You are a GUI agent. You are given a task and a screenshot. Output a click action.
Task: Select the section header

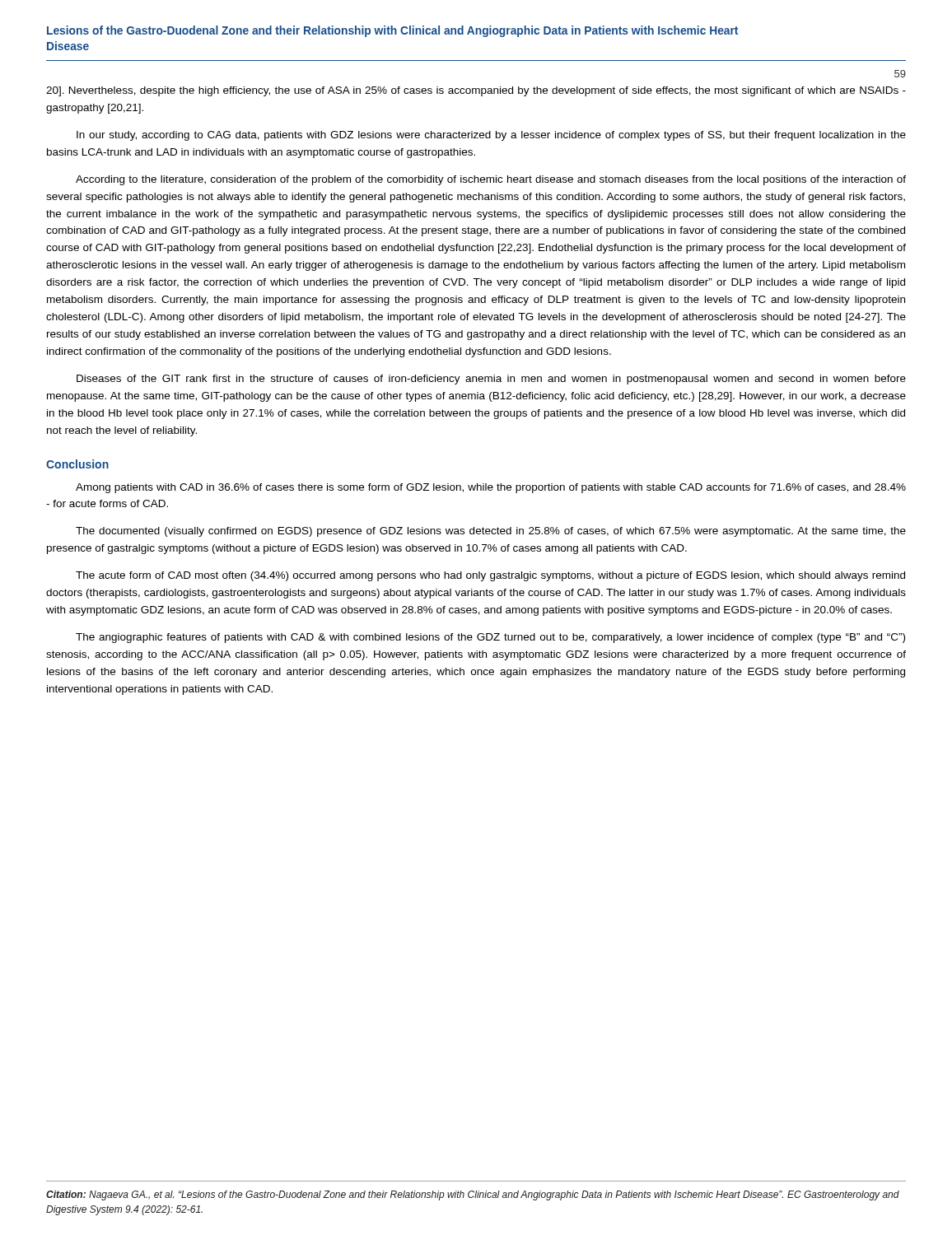(77, 464)
